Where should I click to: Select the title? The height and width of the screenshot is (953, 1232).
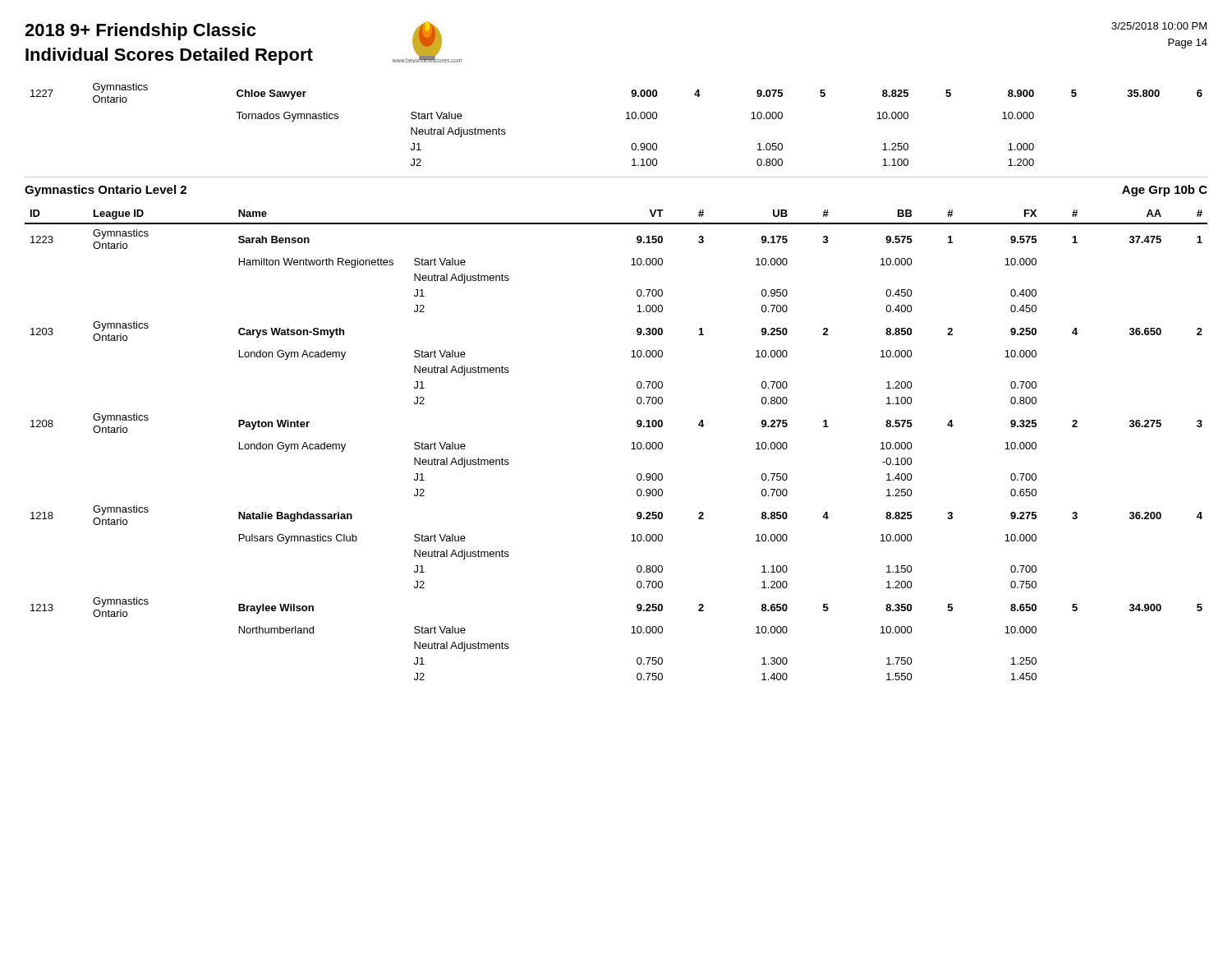169,42
